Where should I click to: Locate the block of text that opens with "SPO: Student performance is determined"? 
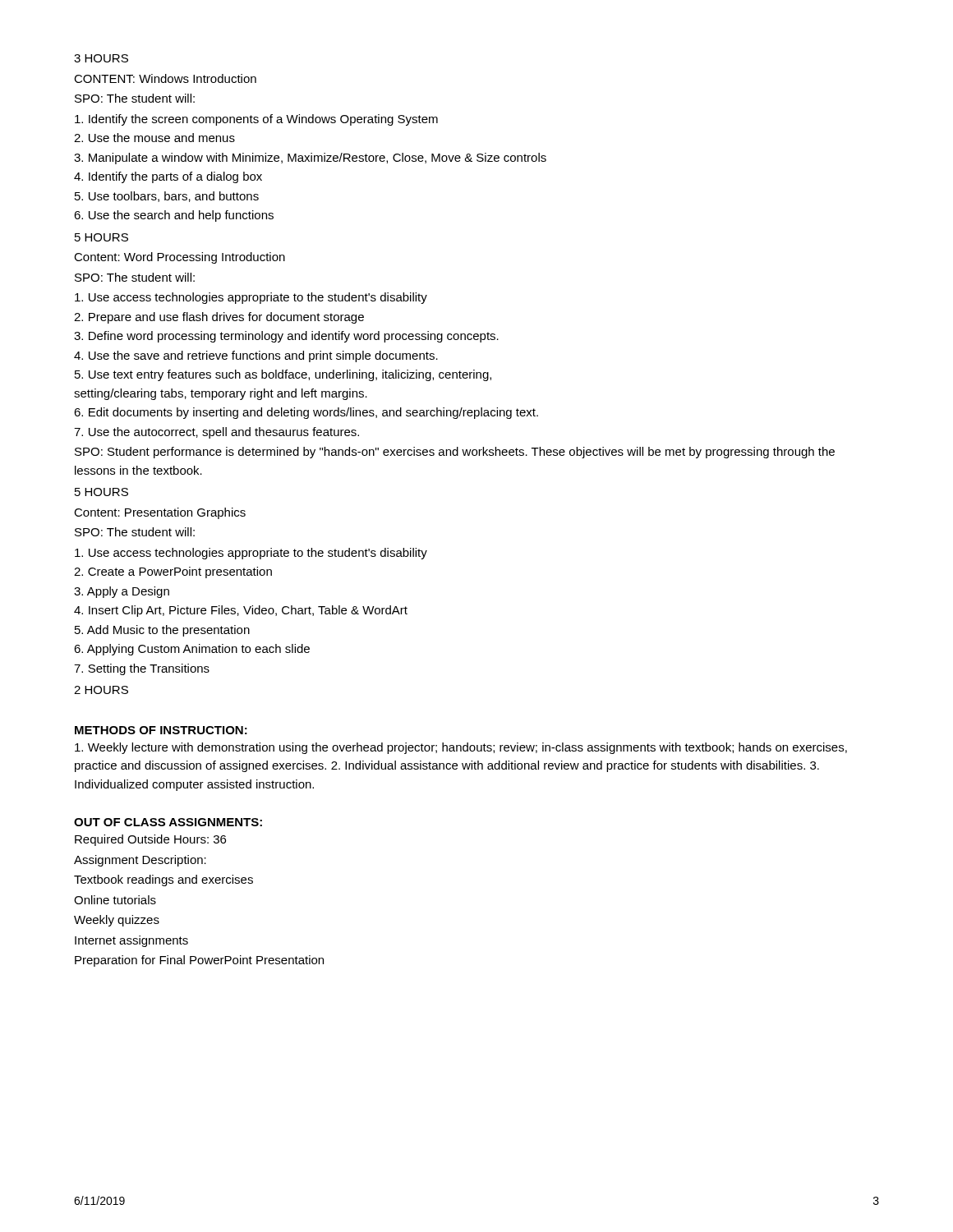(455, 461)
